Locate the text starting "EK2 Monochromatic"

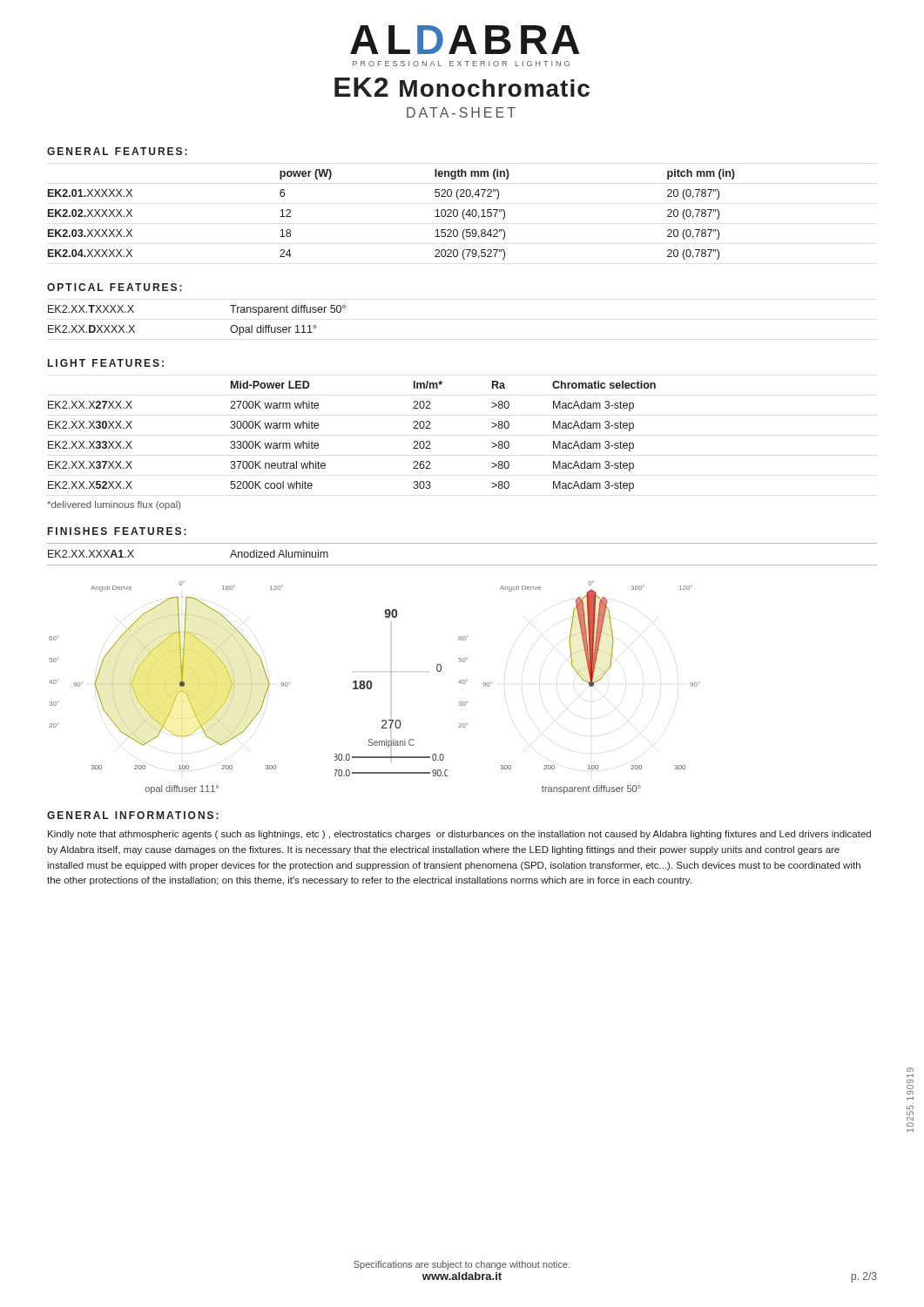click(462, 87)
